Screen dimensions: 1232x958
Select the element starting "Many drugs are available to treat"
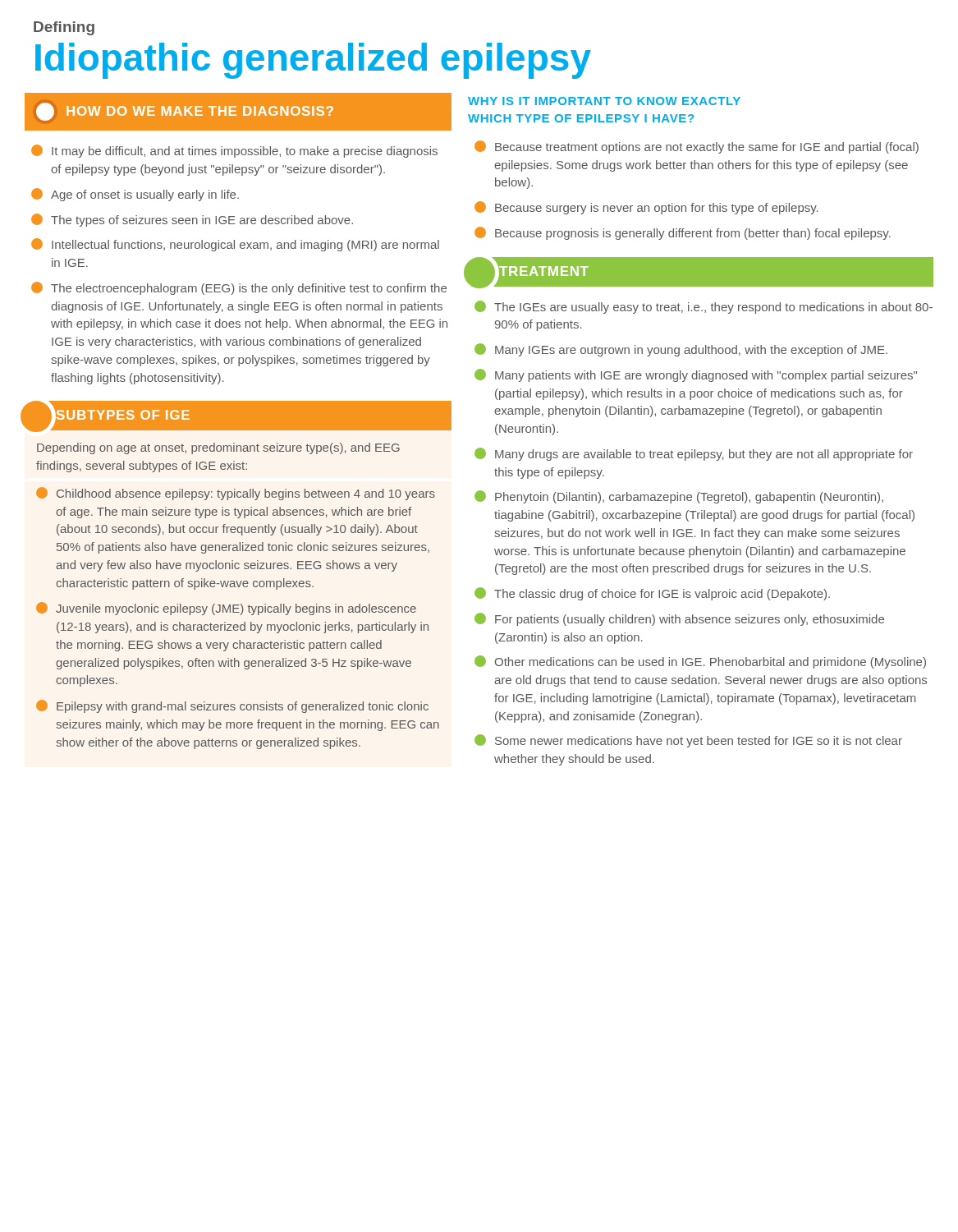tap(704, 463)
